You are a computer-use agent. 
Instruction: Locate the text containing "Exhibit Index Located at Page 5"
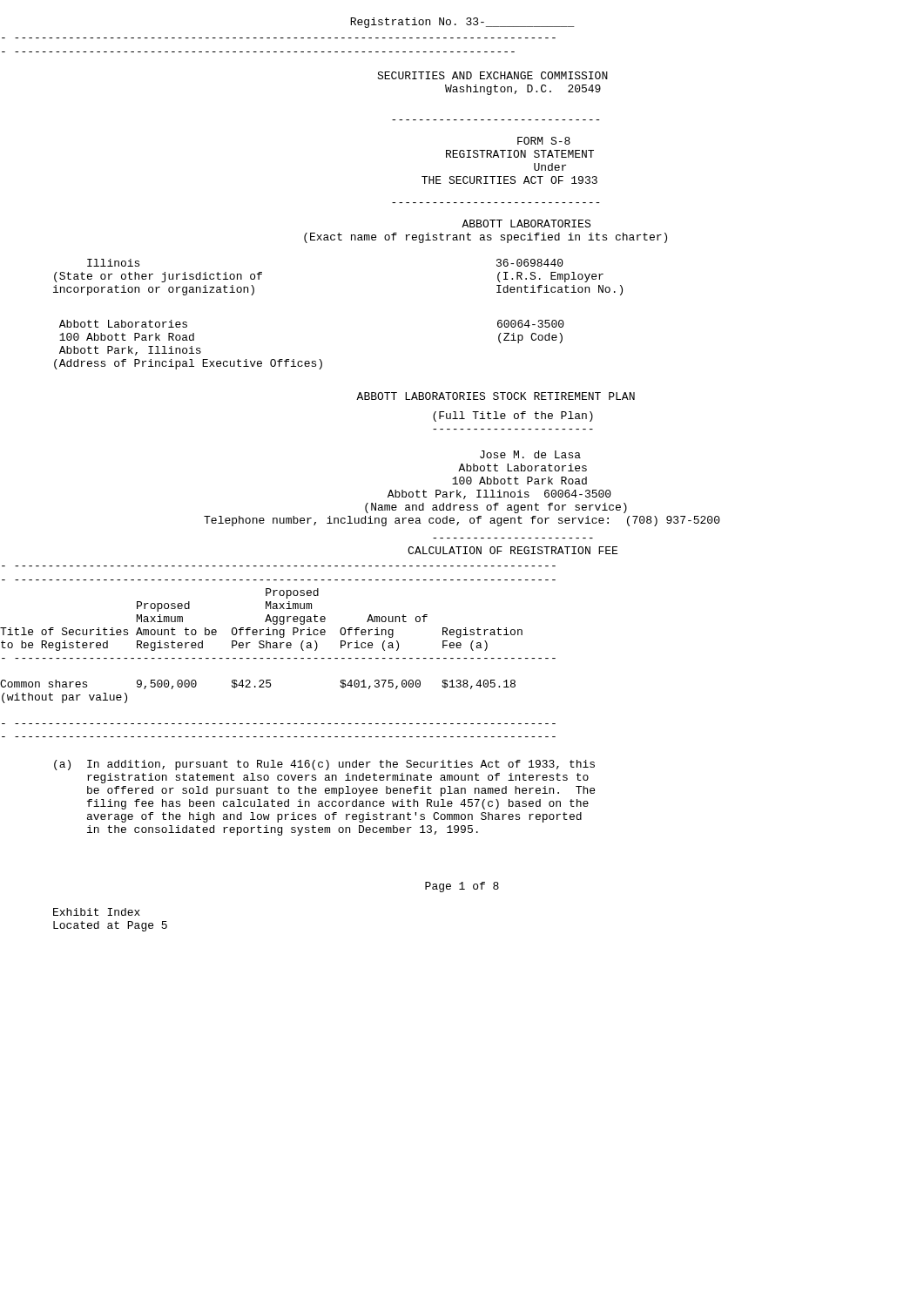[x=110, y=919]
